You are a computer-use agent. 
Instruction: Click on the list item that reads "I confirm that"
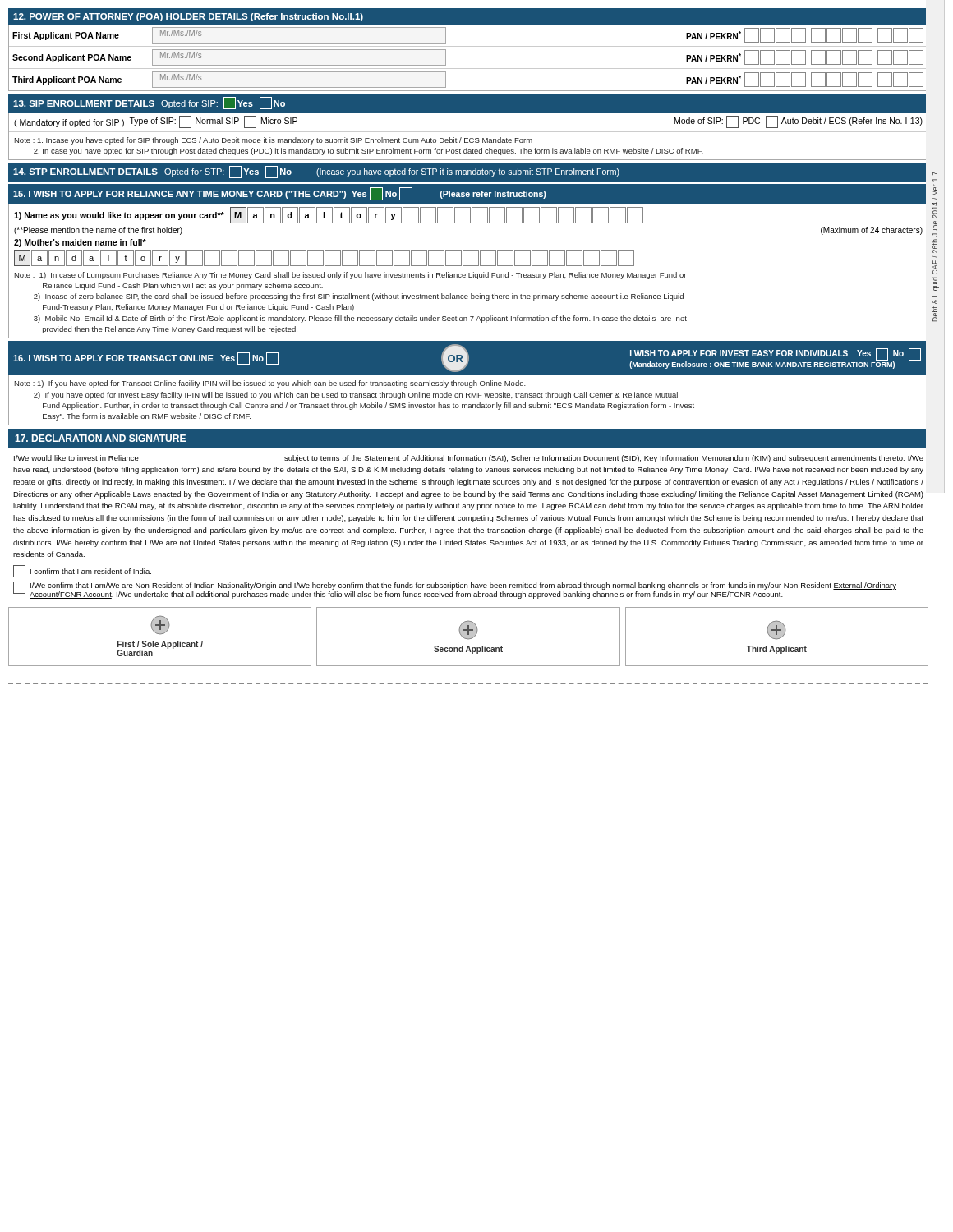tap(83, 571)
